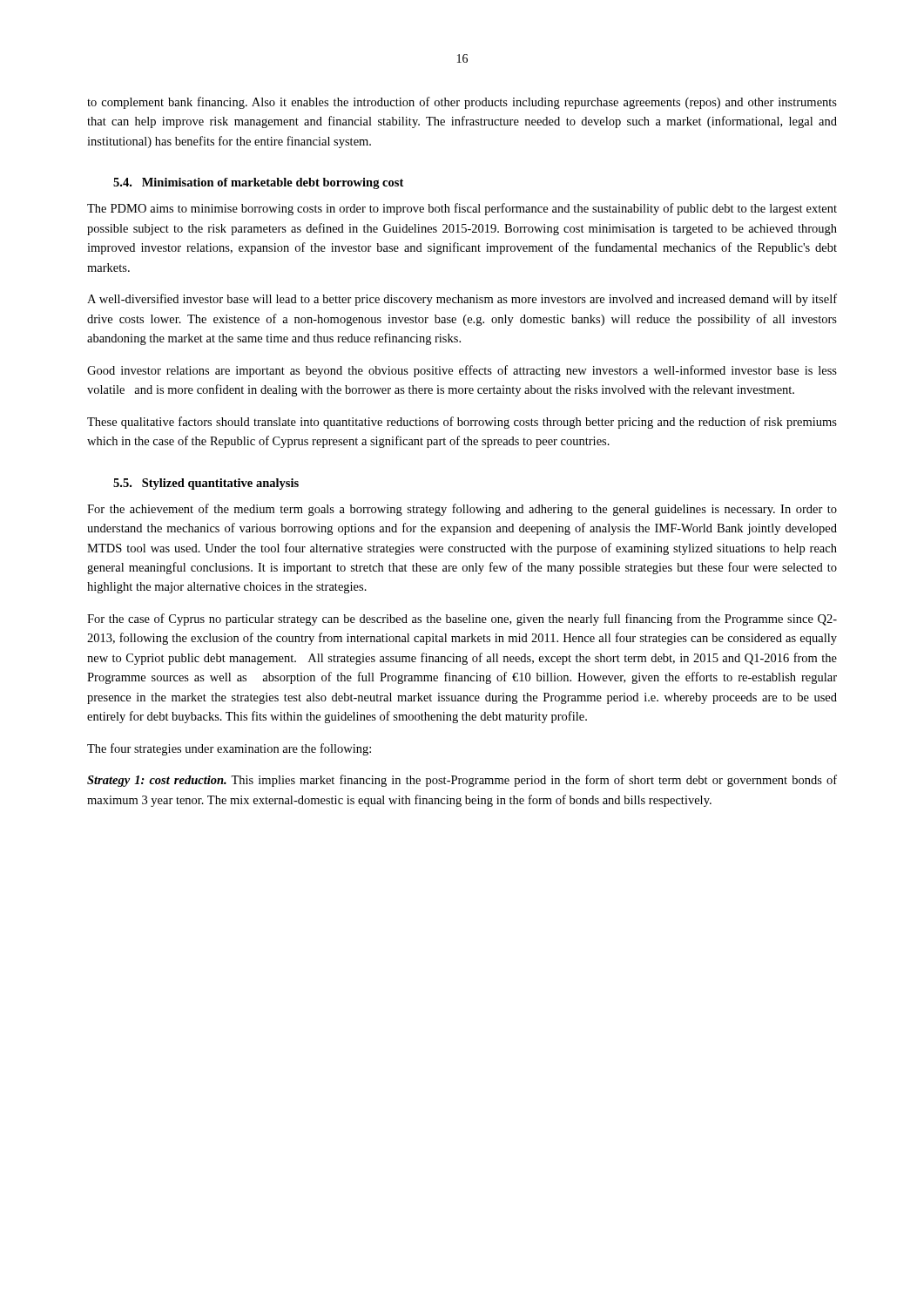Viewport: 924px width, 1307px height.
Task: Point to the text starting "These qualitative factors"
Action: 462,431
